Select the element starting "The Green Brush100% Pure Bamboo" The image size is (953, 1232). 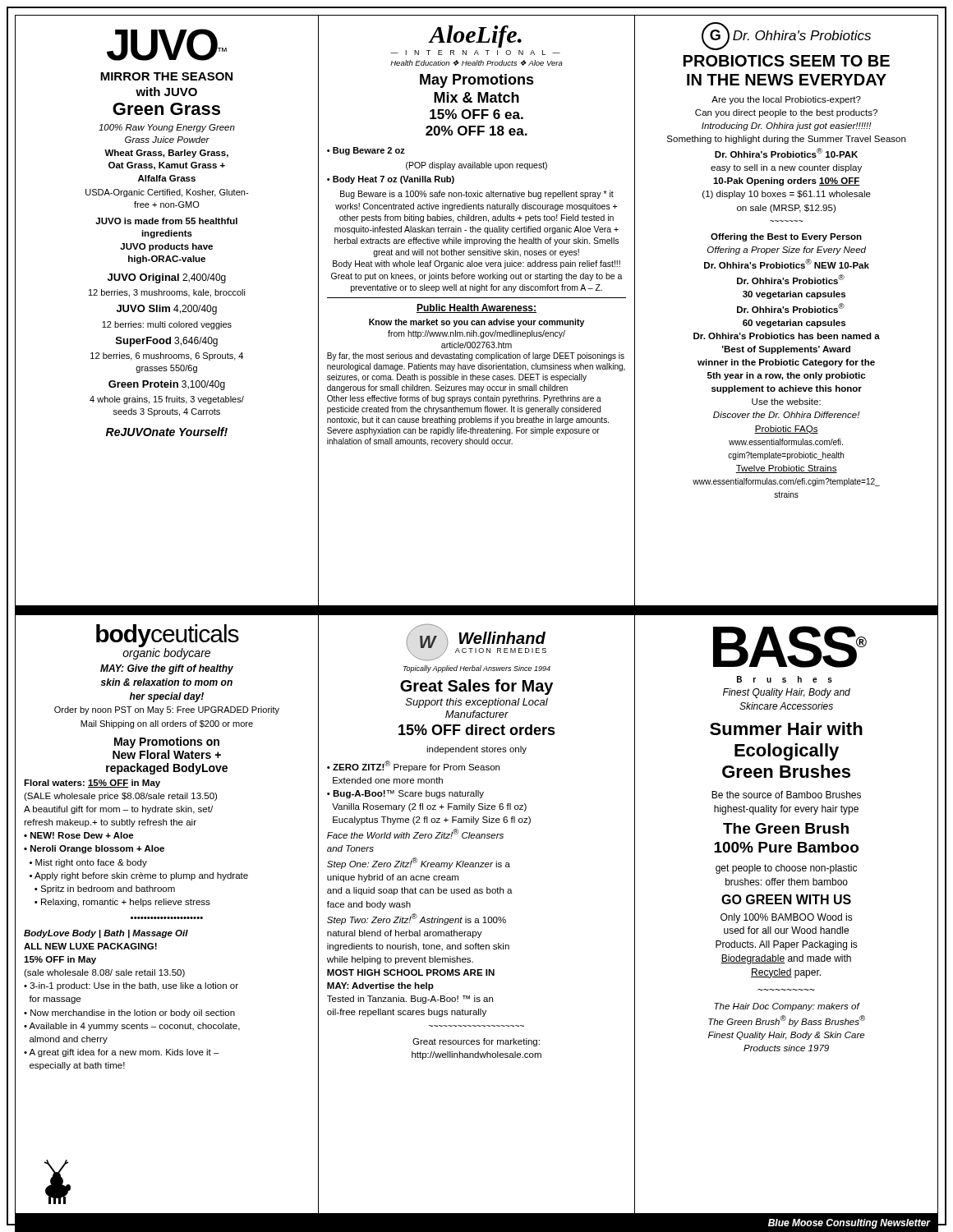tap(786, 838)
